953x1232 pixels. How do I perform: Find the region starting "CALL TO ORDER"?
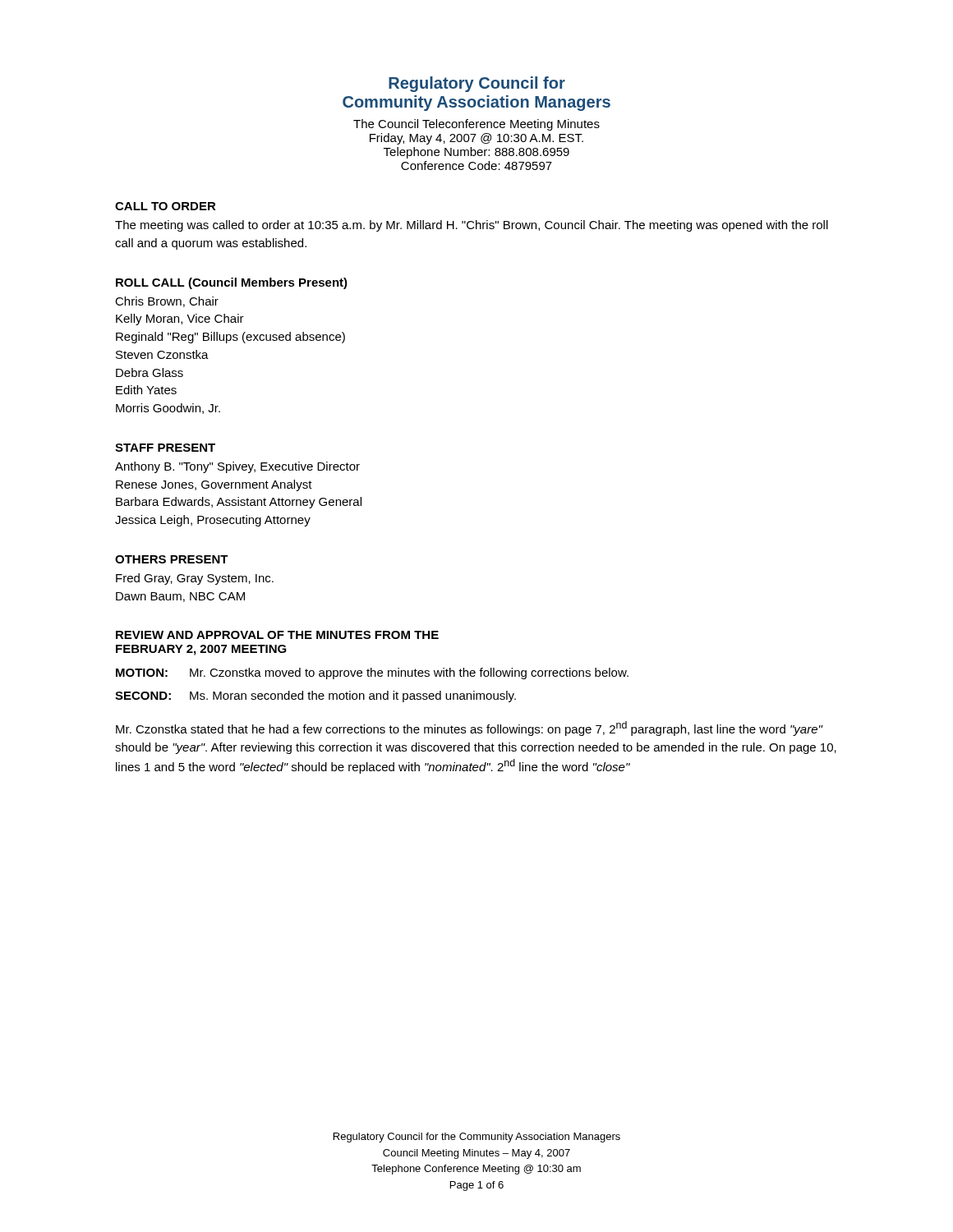[165, 206]
